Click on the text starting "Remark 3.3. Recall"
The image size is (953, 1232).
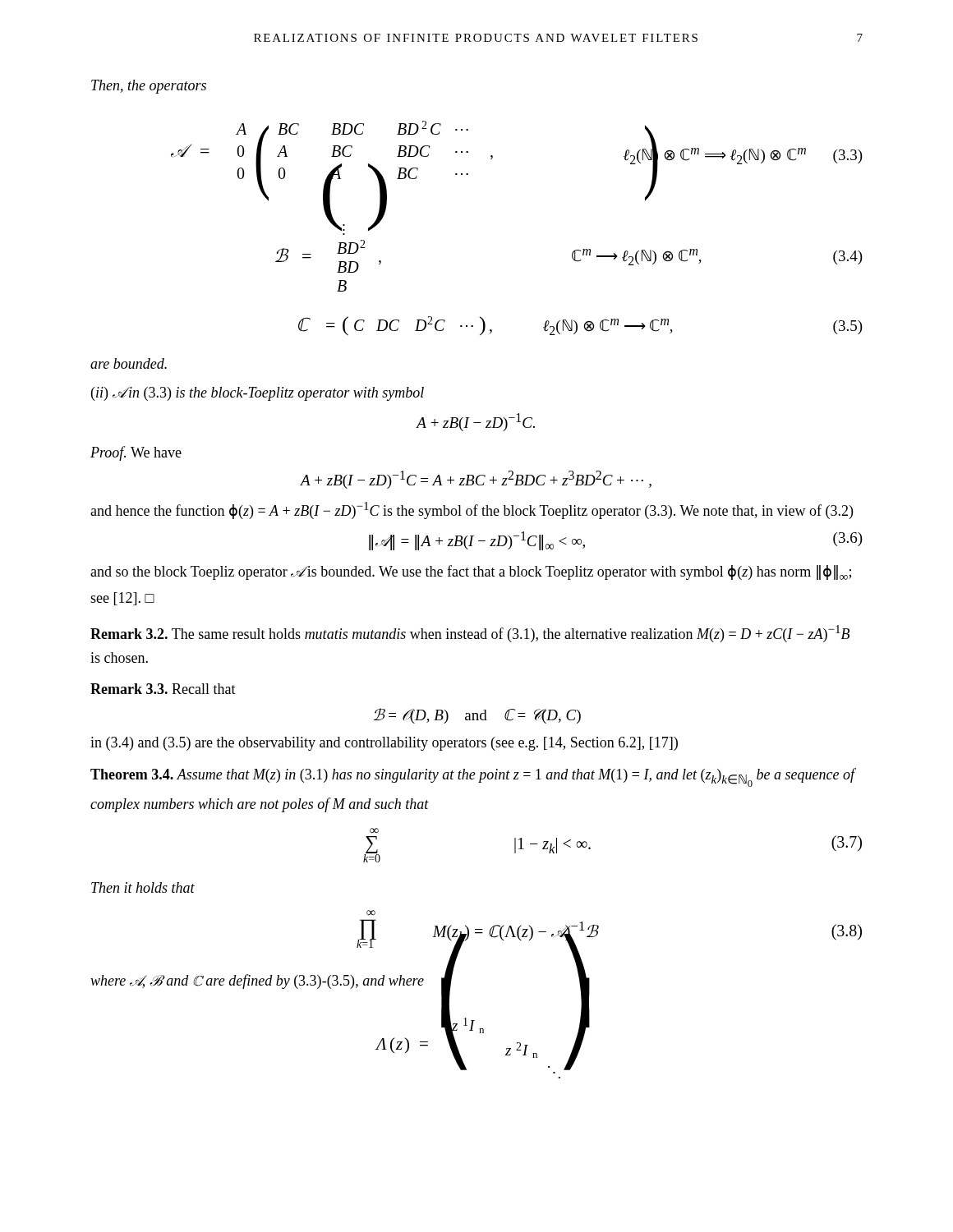point(163,689)
